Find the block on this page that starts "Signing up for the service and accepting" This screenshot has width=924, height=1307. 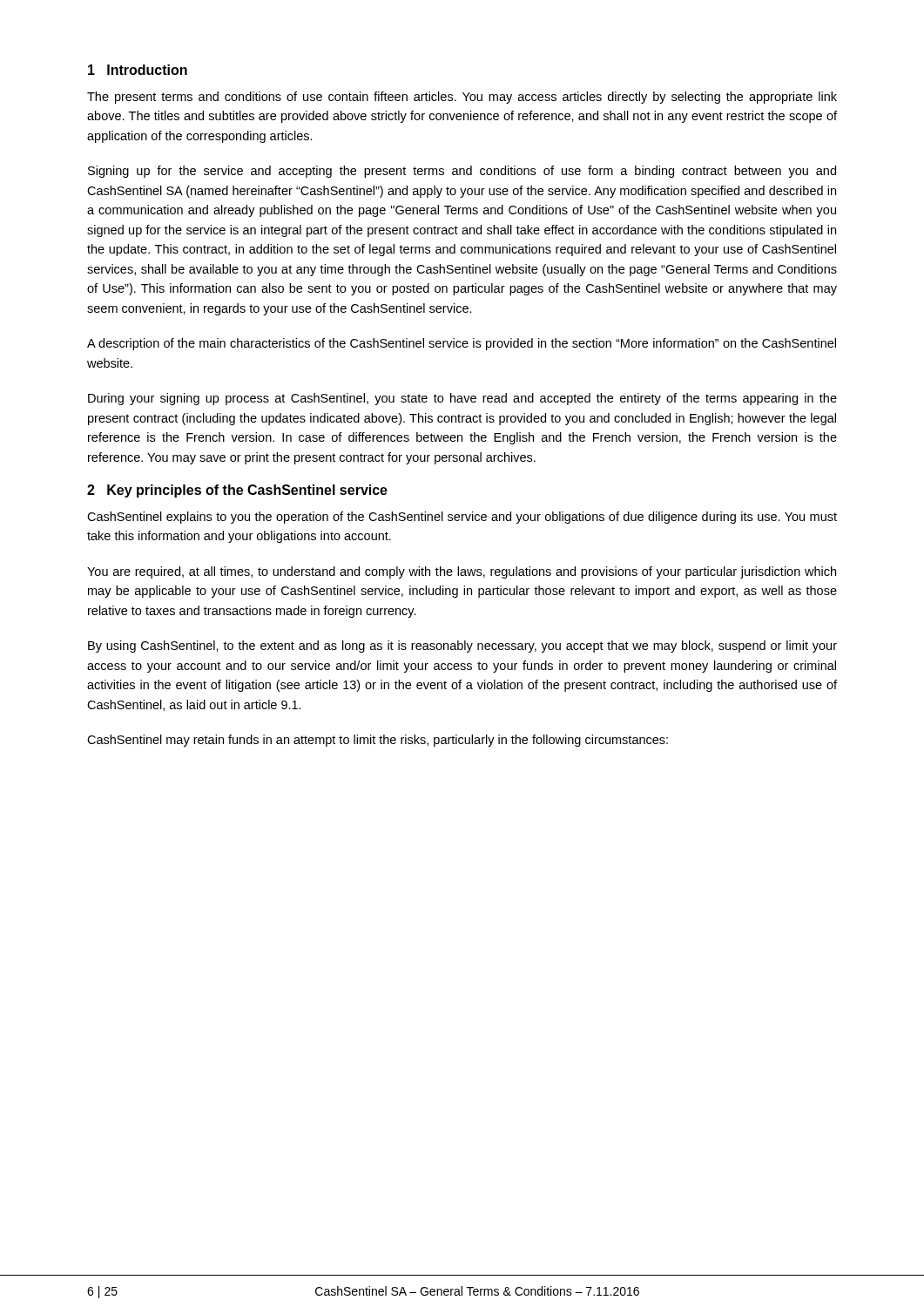pos(462,240)
